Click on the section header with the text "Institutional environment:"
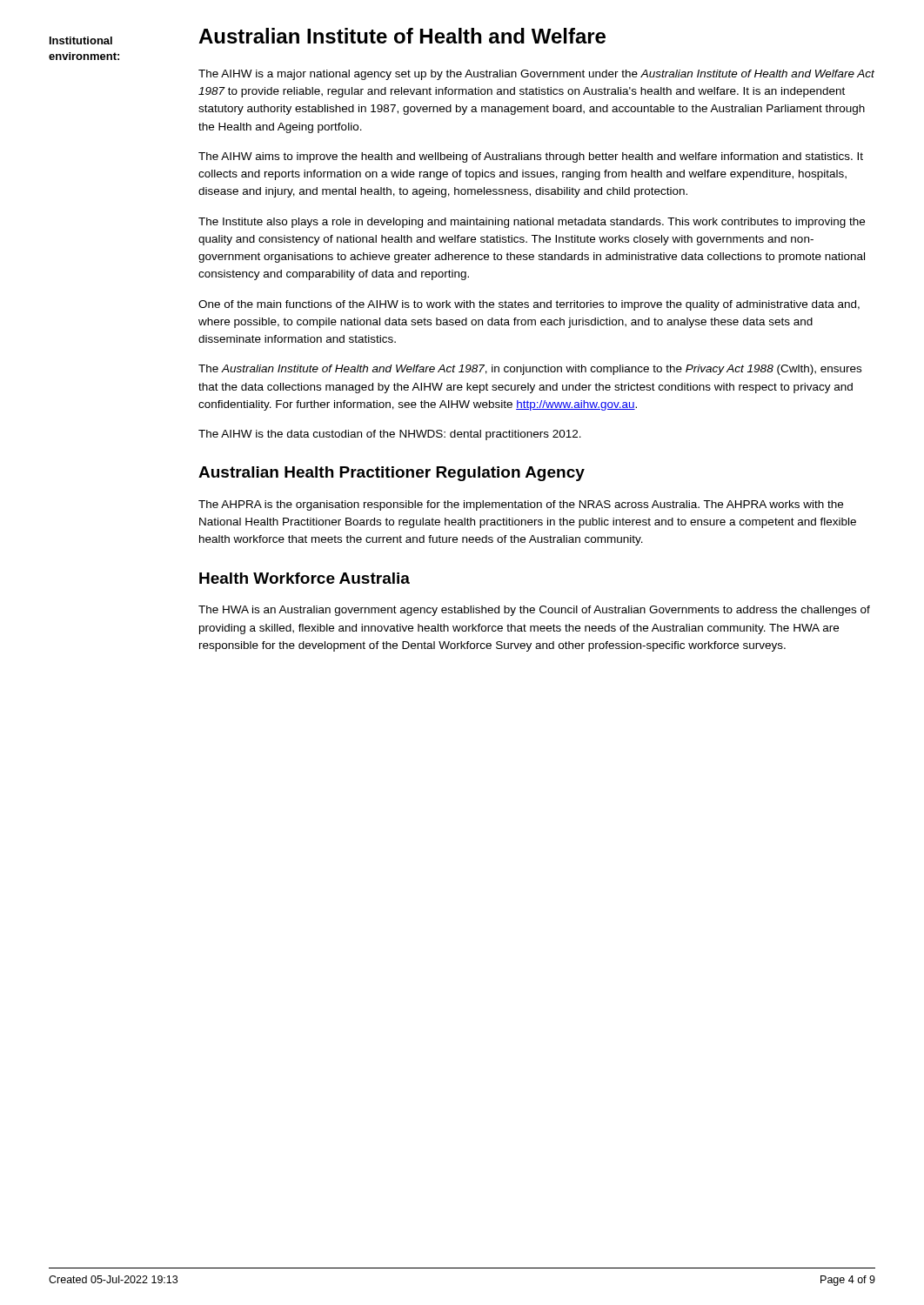924x1305 pixels. 85,48
